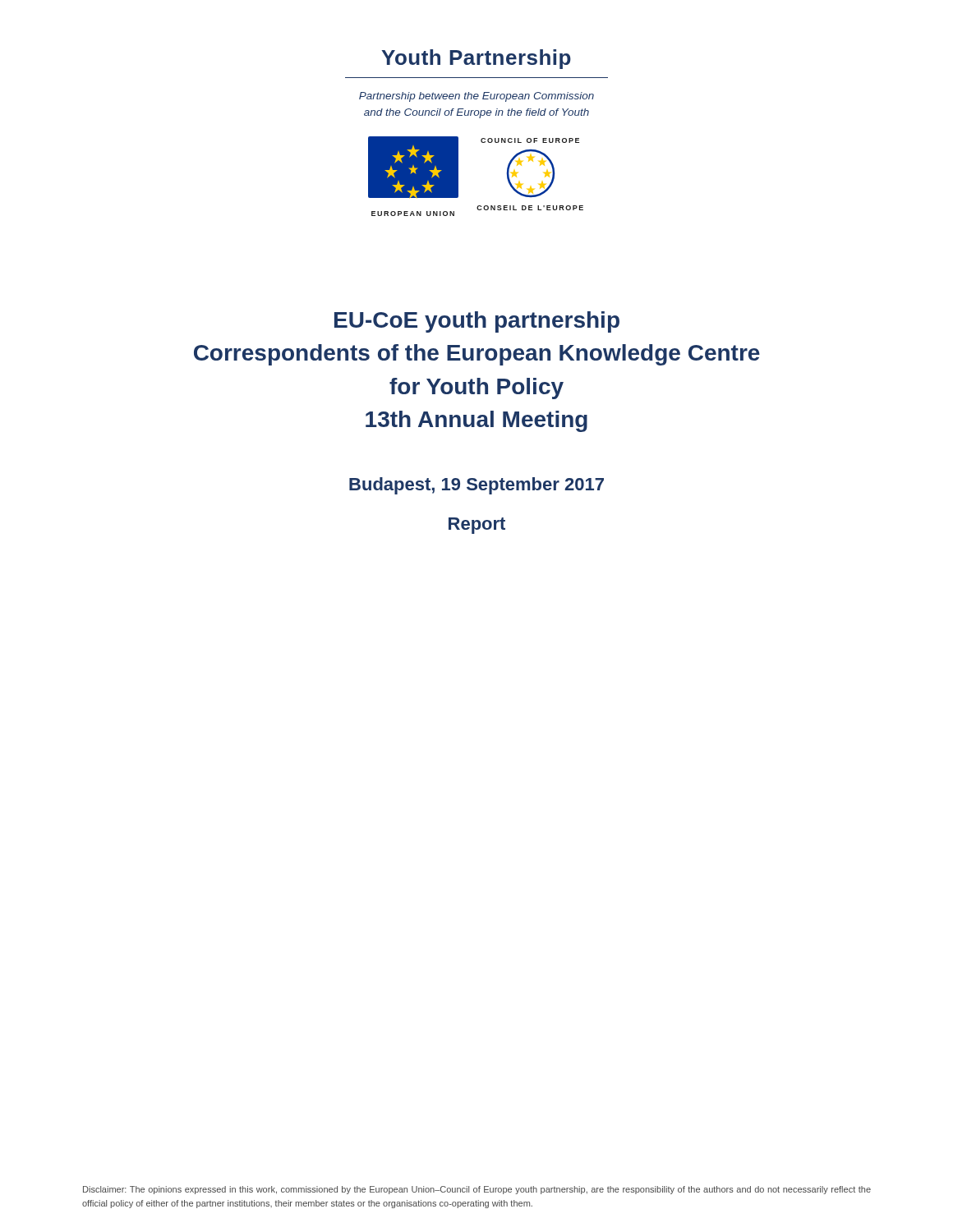The width and height of the screenshot is (953, 1232).
Task: Find the text starting "Disclaimer: The opinions expressed in this work,"
Action: 476,1197
